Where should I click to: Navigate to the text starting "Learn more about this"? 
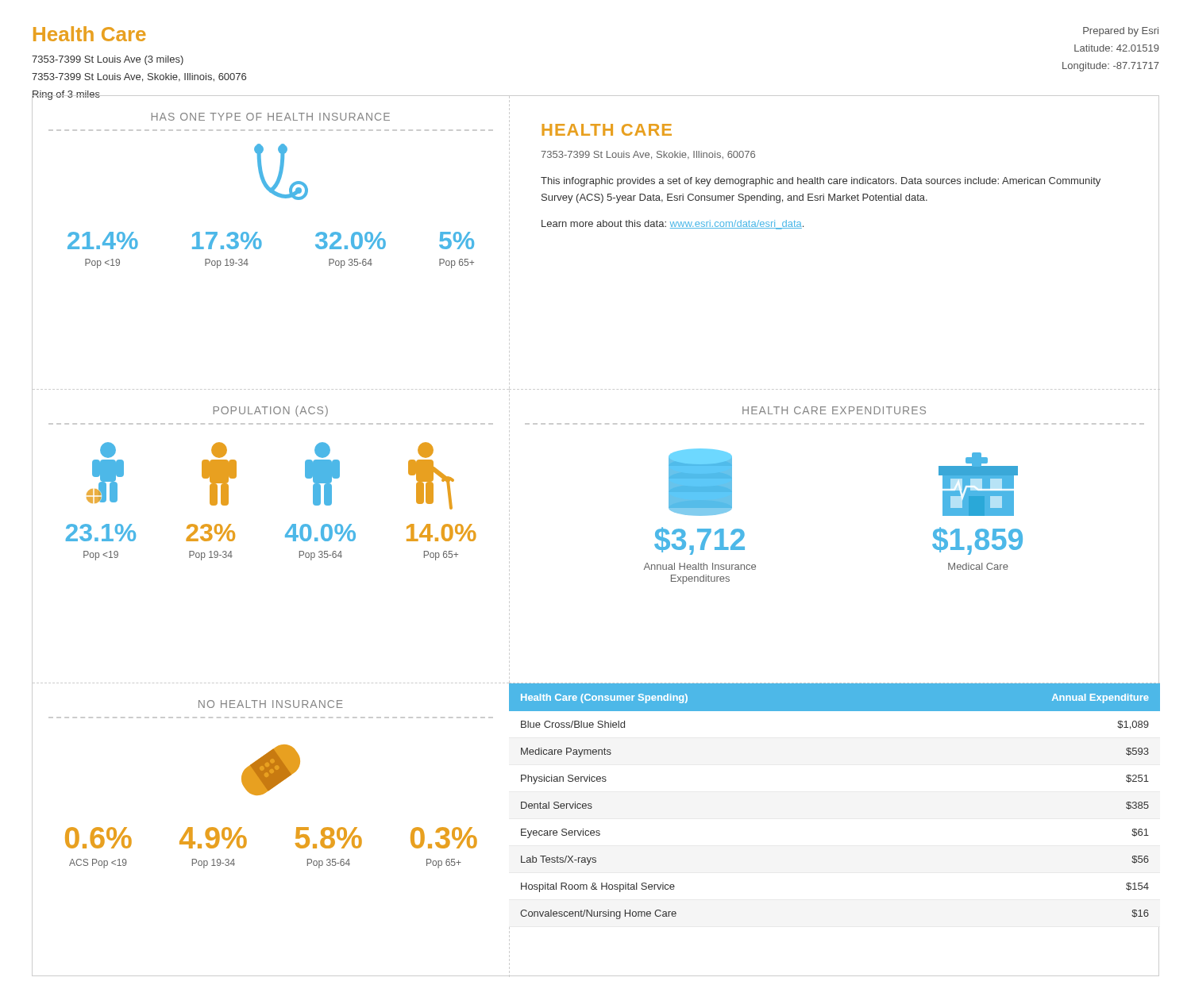[673, 223]
